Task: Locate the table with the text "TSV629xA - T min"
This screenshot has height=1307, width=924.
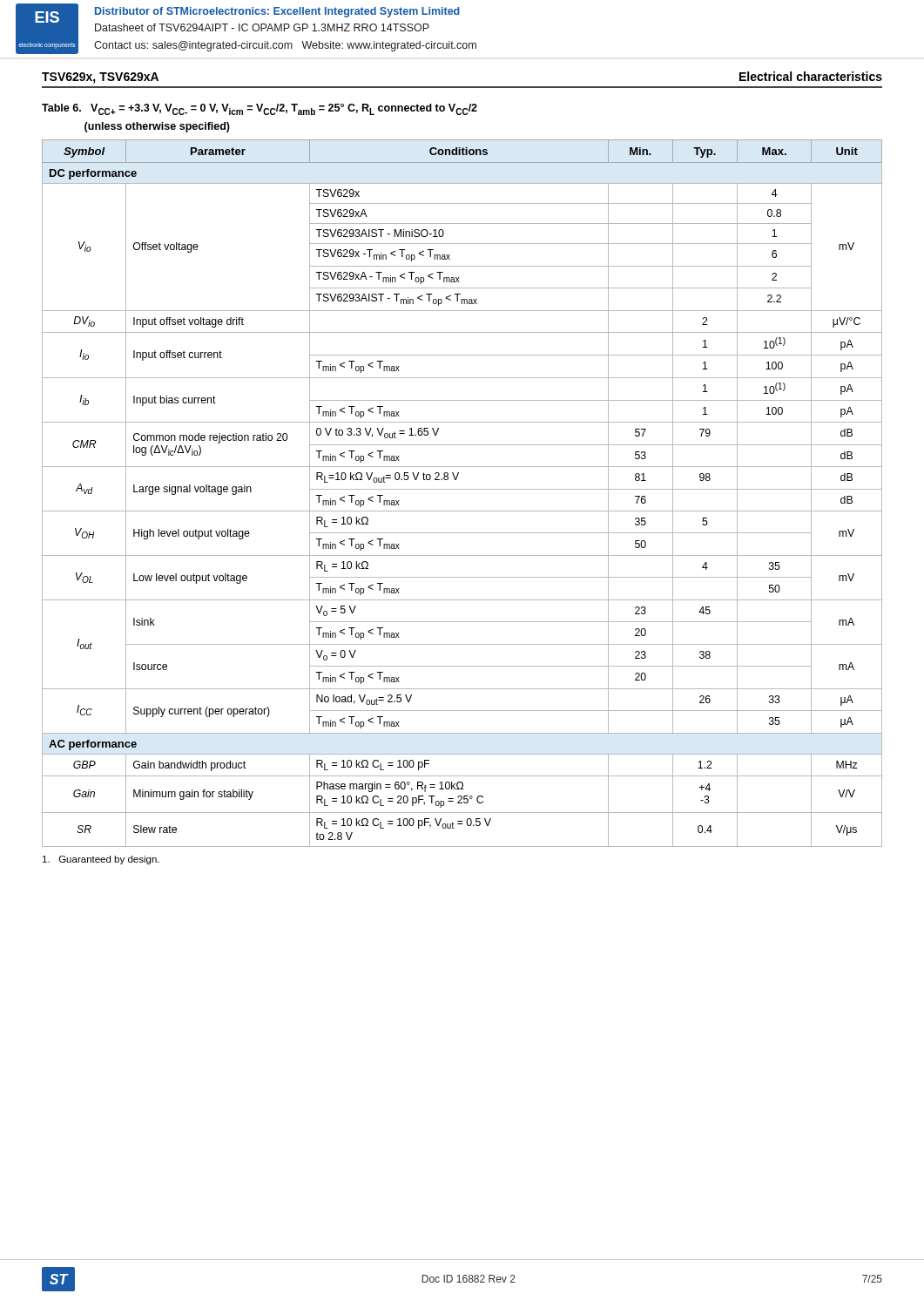Action: coord(462,493)
